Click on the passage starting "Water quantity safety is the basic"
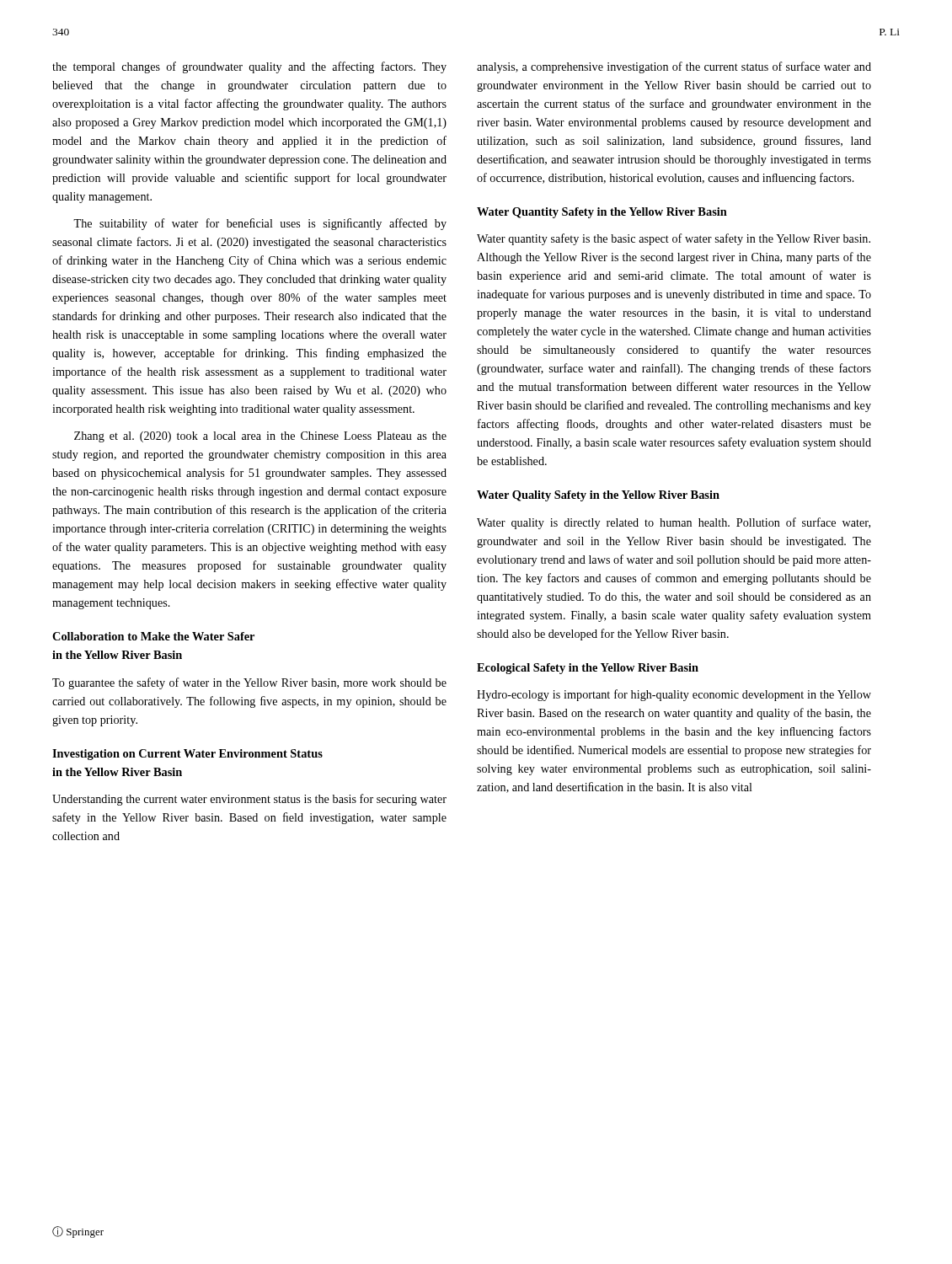The height and width of the screenshot is (1264, 952). click(x=674, y=350)
